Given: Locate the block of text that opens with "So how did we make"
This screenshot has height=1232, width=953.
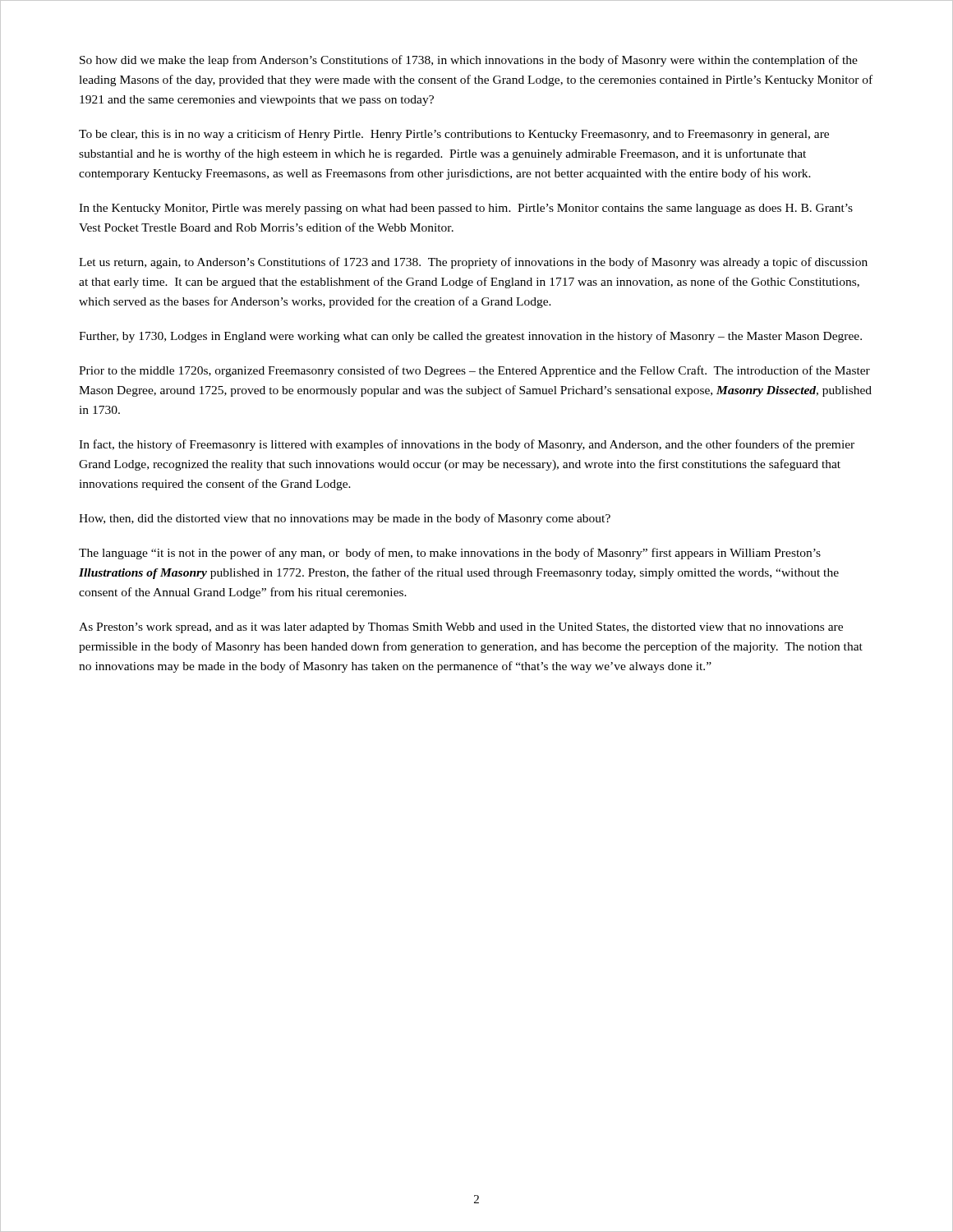Looking at the screenshot, I should [x=476, y=79].
